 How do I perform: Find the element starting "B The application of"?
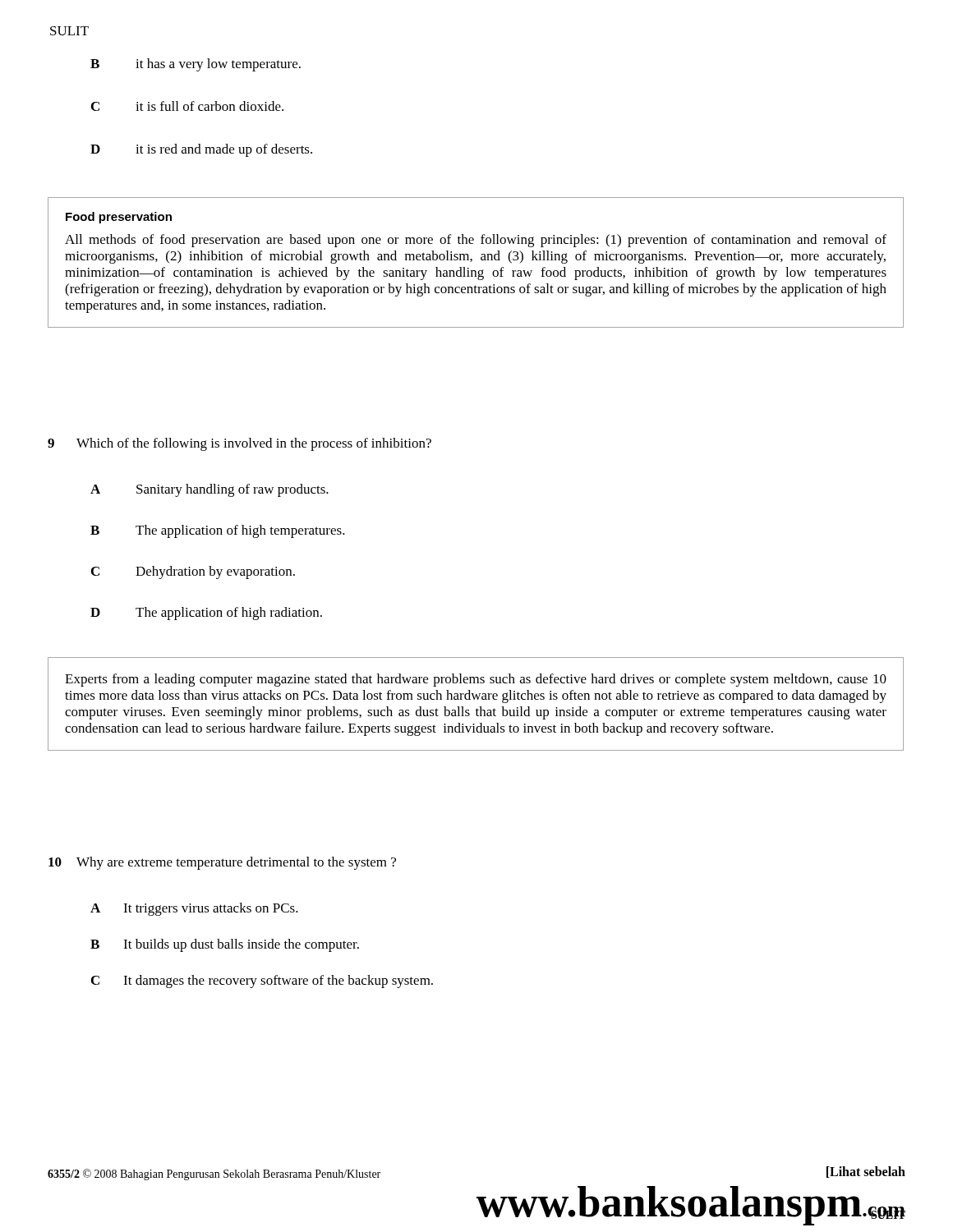[x=218, y=531]
